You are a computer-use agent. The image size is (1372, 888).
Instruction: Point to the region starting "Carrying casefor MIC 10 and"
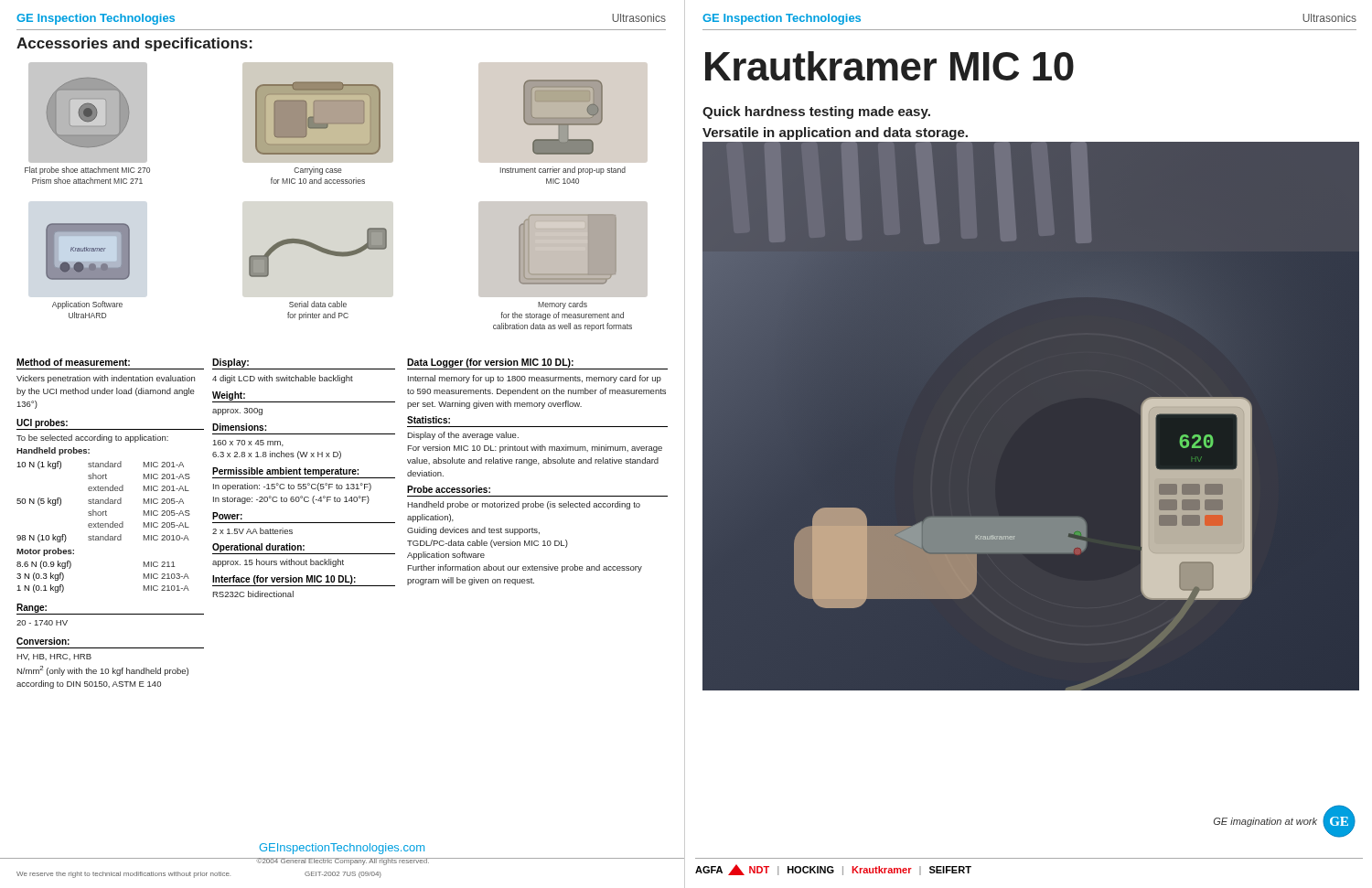pyautogui.click(x=318, y=176)
